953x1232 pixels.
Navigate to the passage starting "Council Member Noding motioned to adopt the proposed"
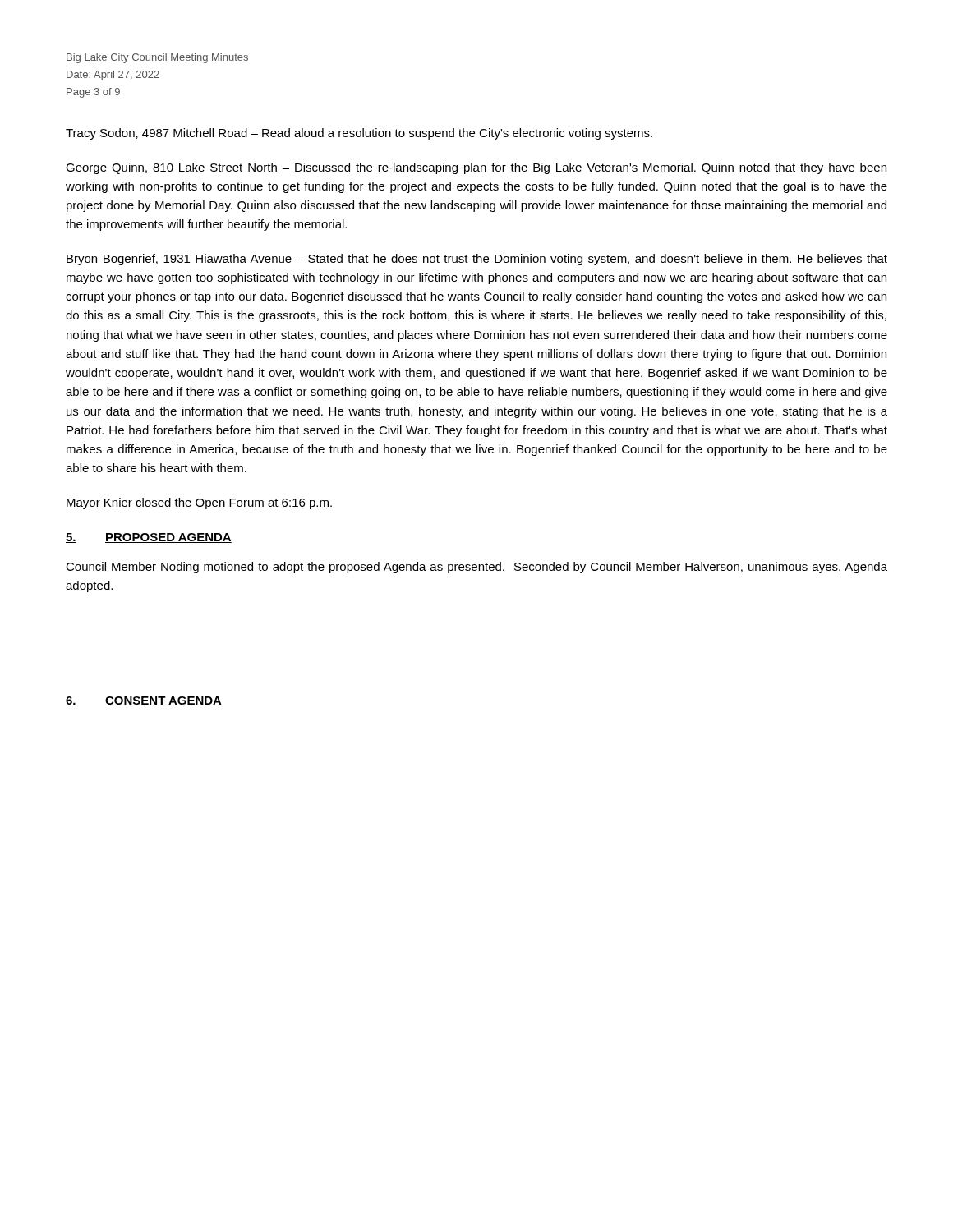point(476,576)
